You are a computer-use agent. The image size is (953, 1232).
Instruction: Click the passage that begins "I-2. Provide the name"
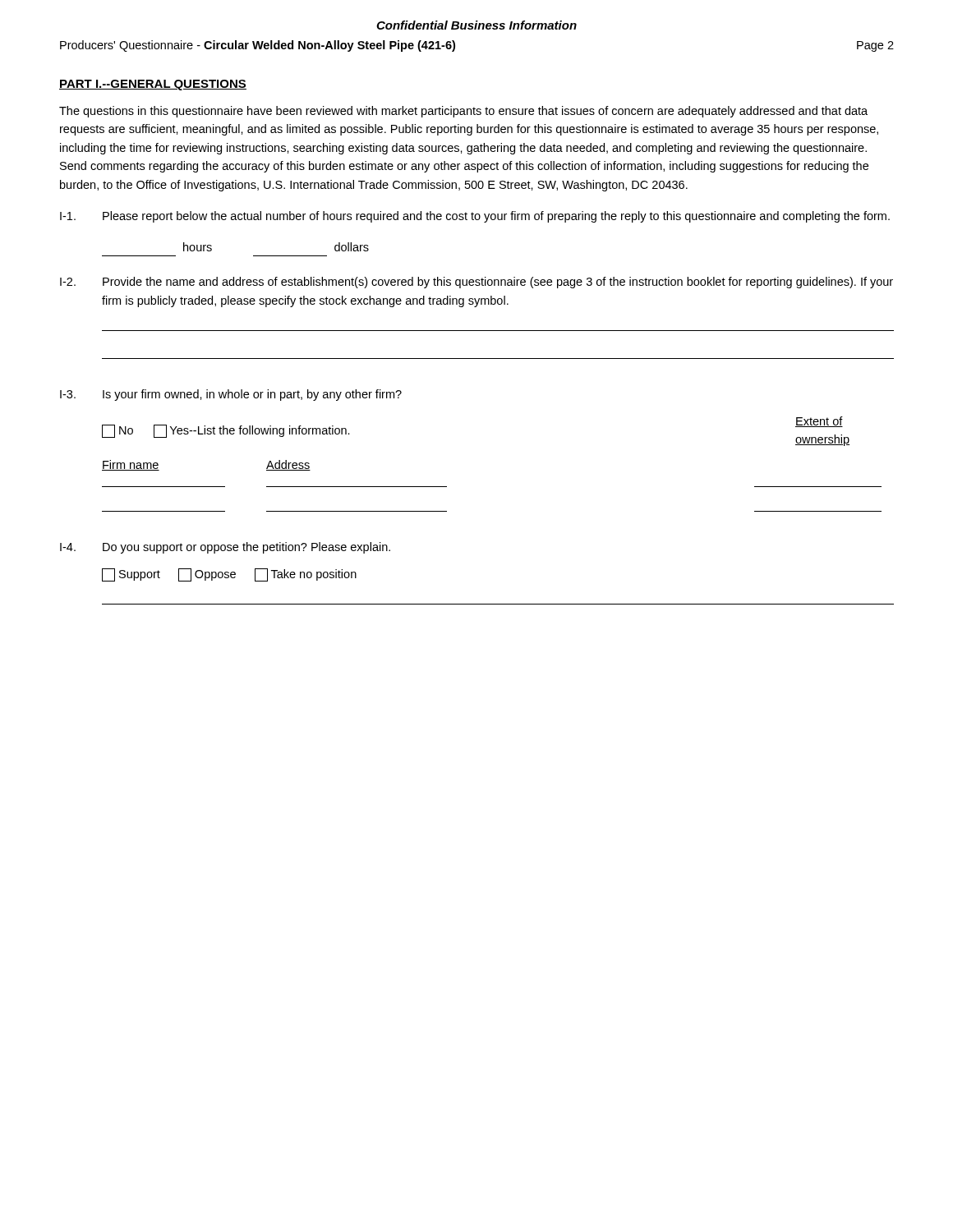pyautogui.click(x=476, y=316)
